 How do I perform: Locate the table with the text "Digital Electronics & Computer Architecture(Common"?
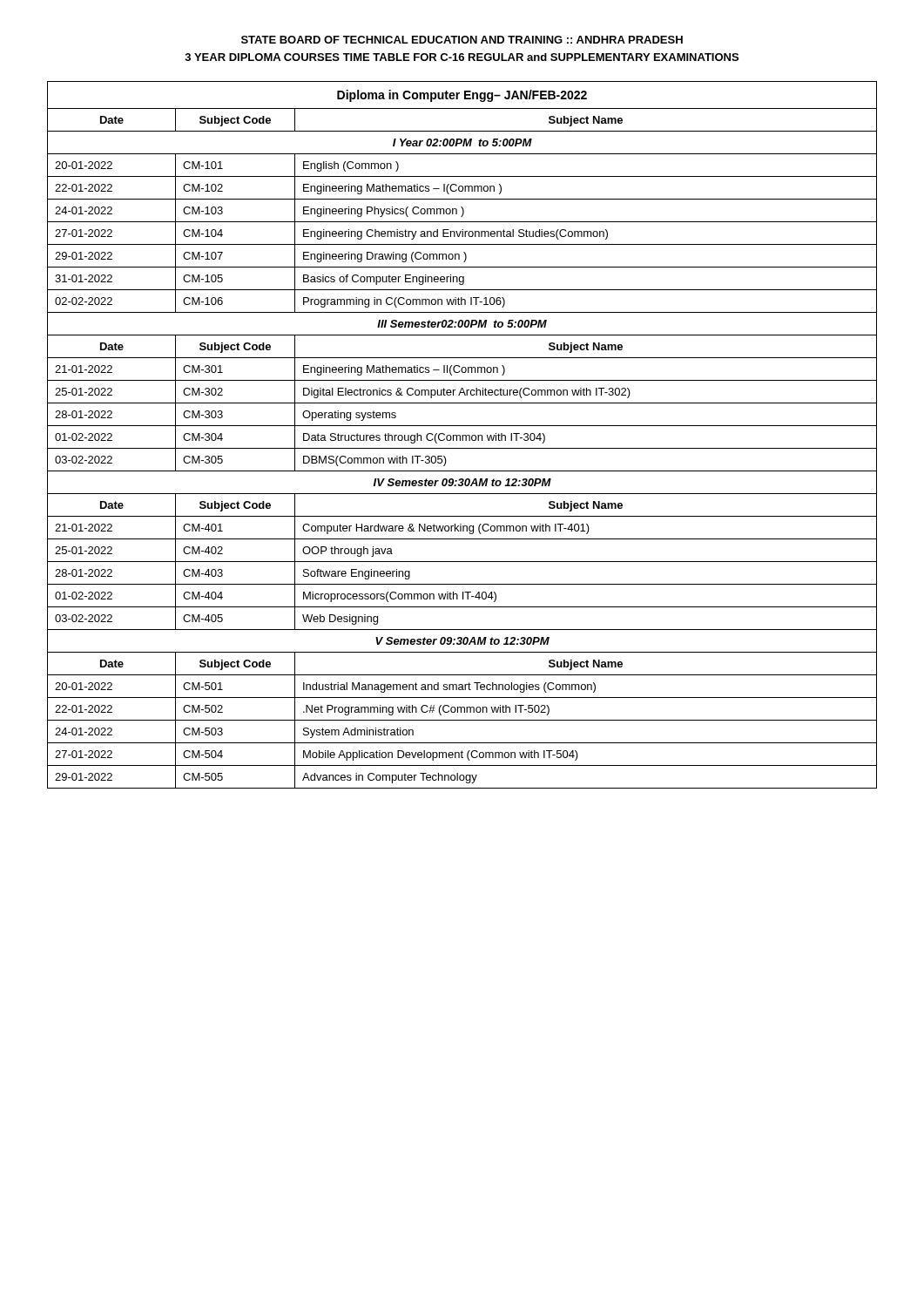click(x=462, y=435)
